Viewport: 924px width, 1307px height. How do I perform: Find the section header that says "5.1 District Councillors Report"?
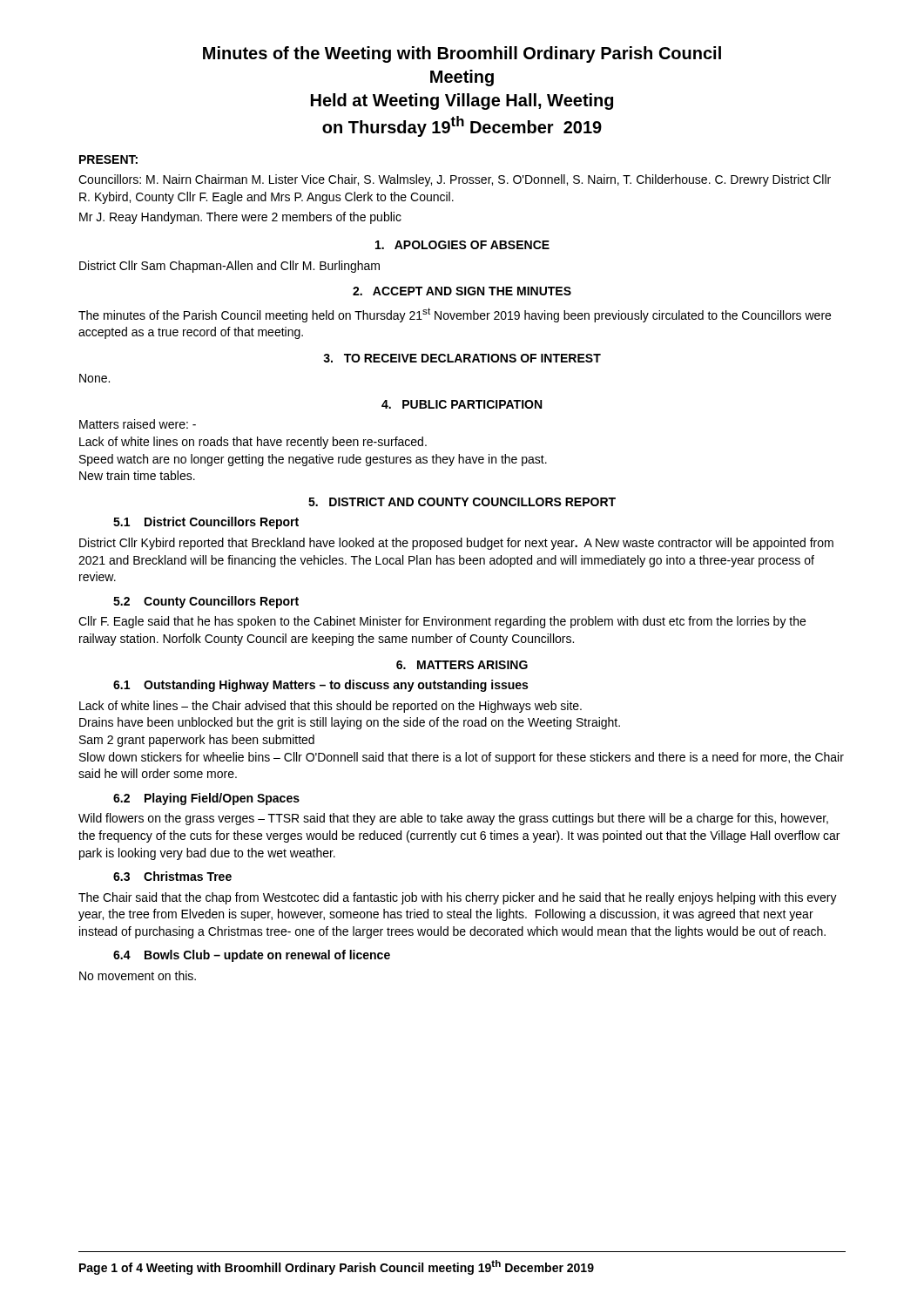(206, 523)
